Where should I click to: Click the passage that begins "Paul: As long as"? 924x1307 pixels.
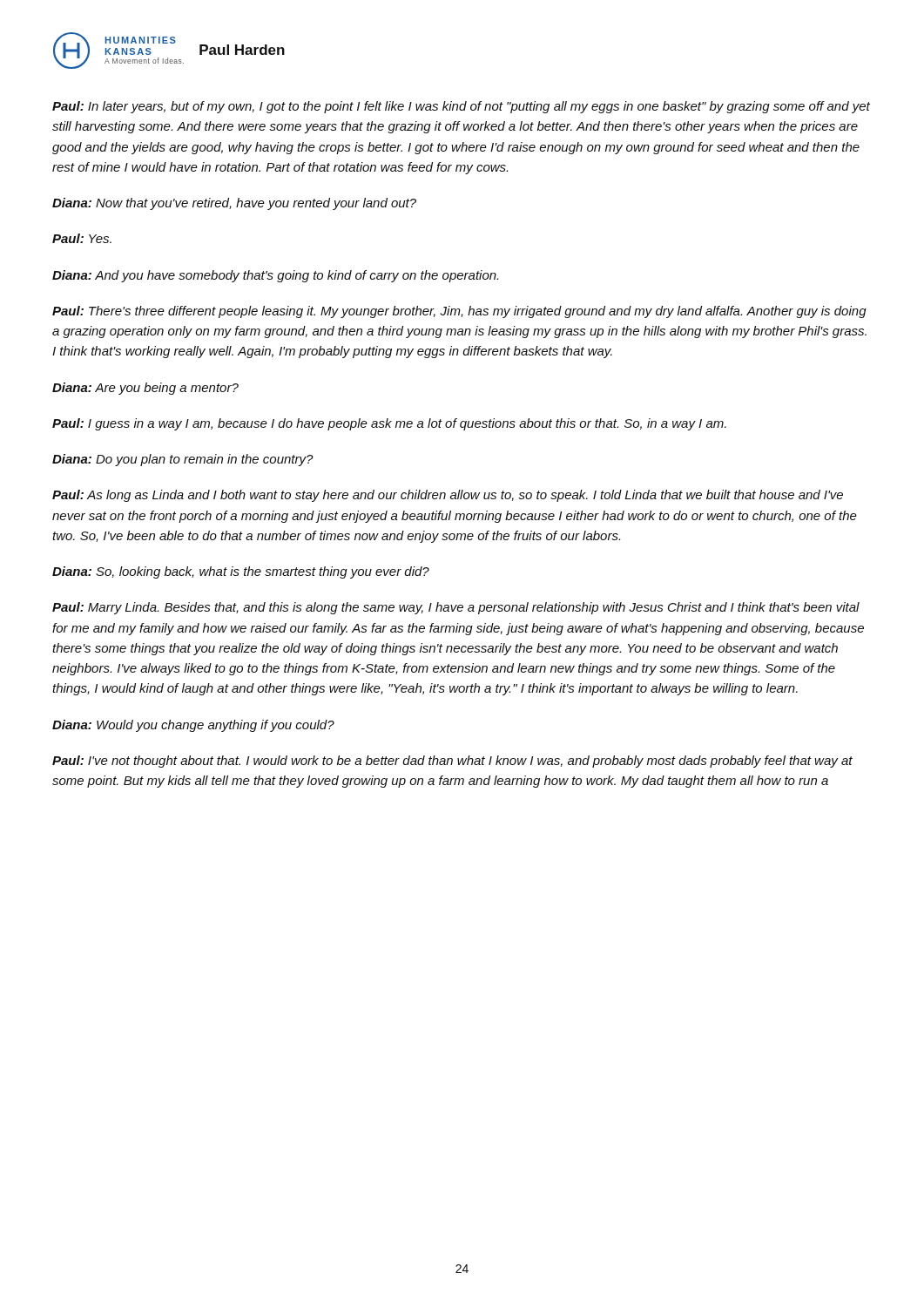(455, 515)
